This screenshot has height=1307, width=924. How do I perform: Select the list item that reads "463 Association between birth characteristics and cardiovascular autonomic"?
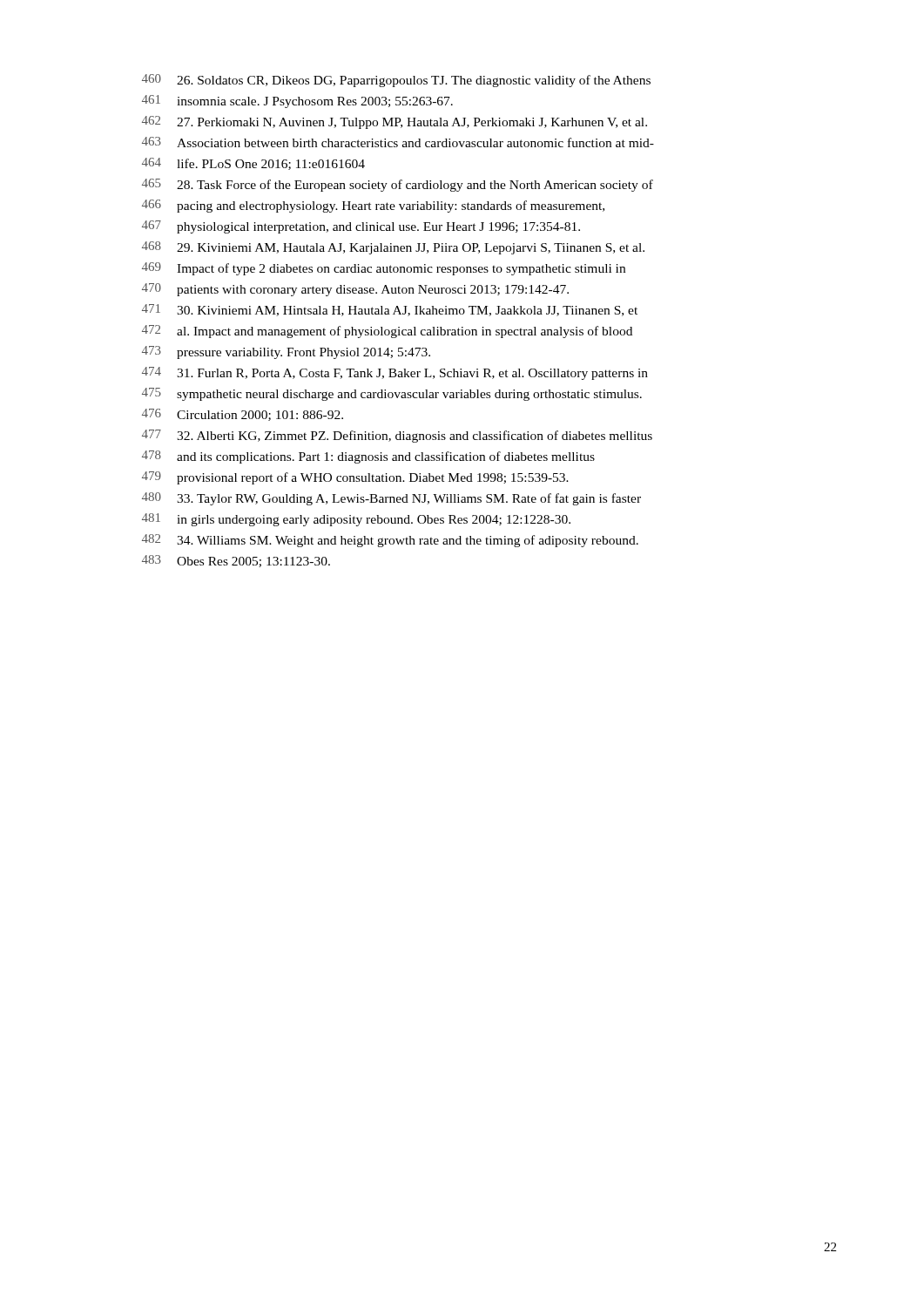pyautogui.click(x=384, y=143)
